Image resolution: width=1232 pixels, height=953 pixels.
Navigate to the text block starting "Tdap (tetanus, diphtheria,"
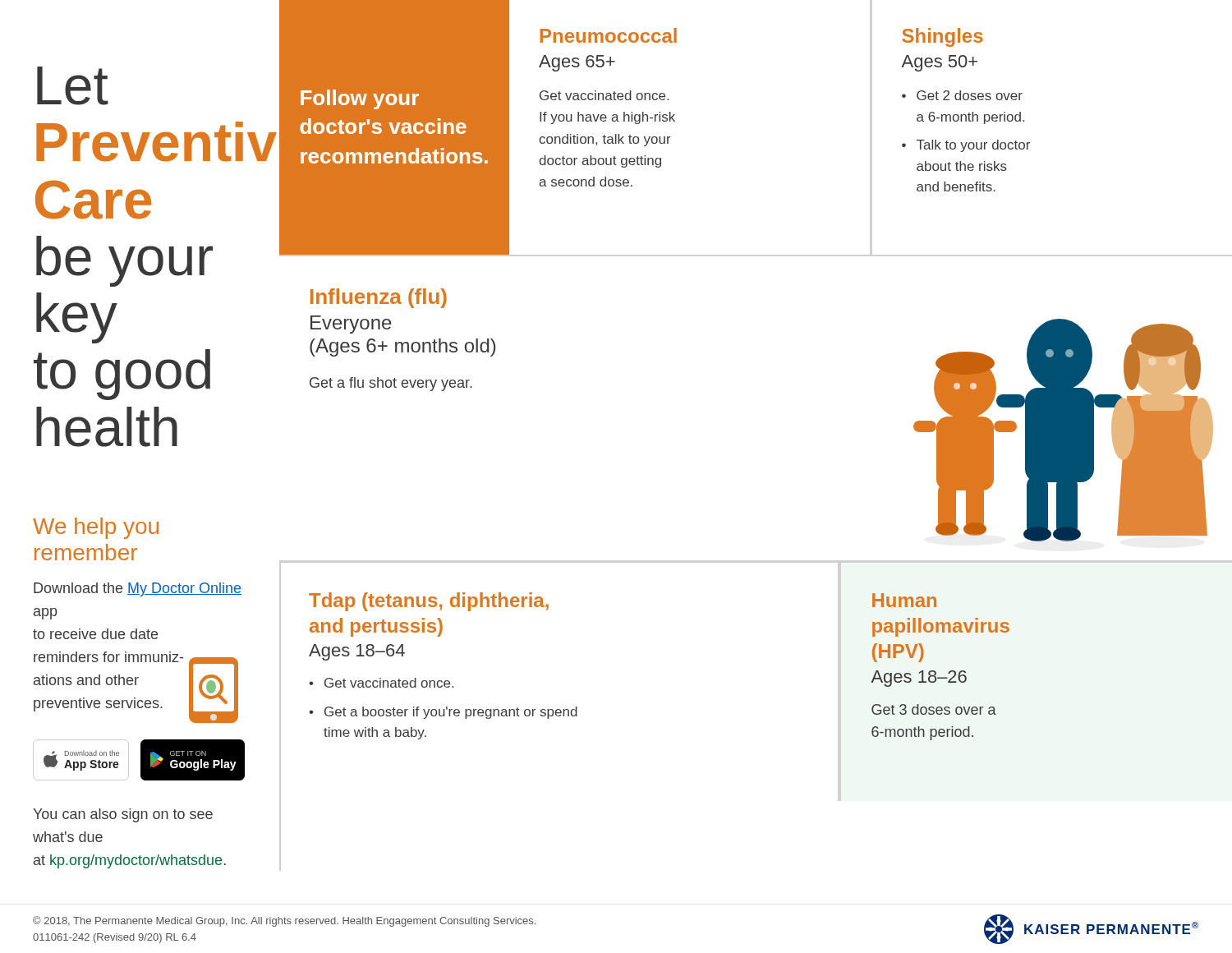(x=429, y=602)
